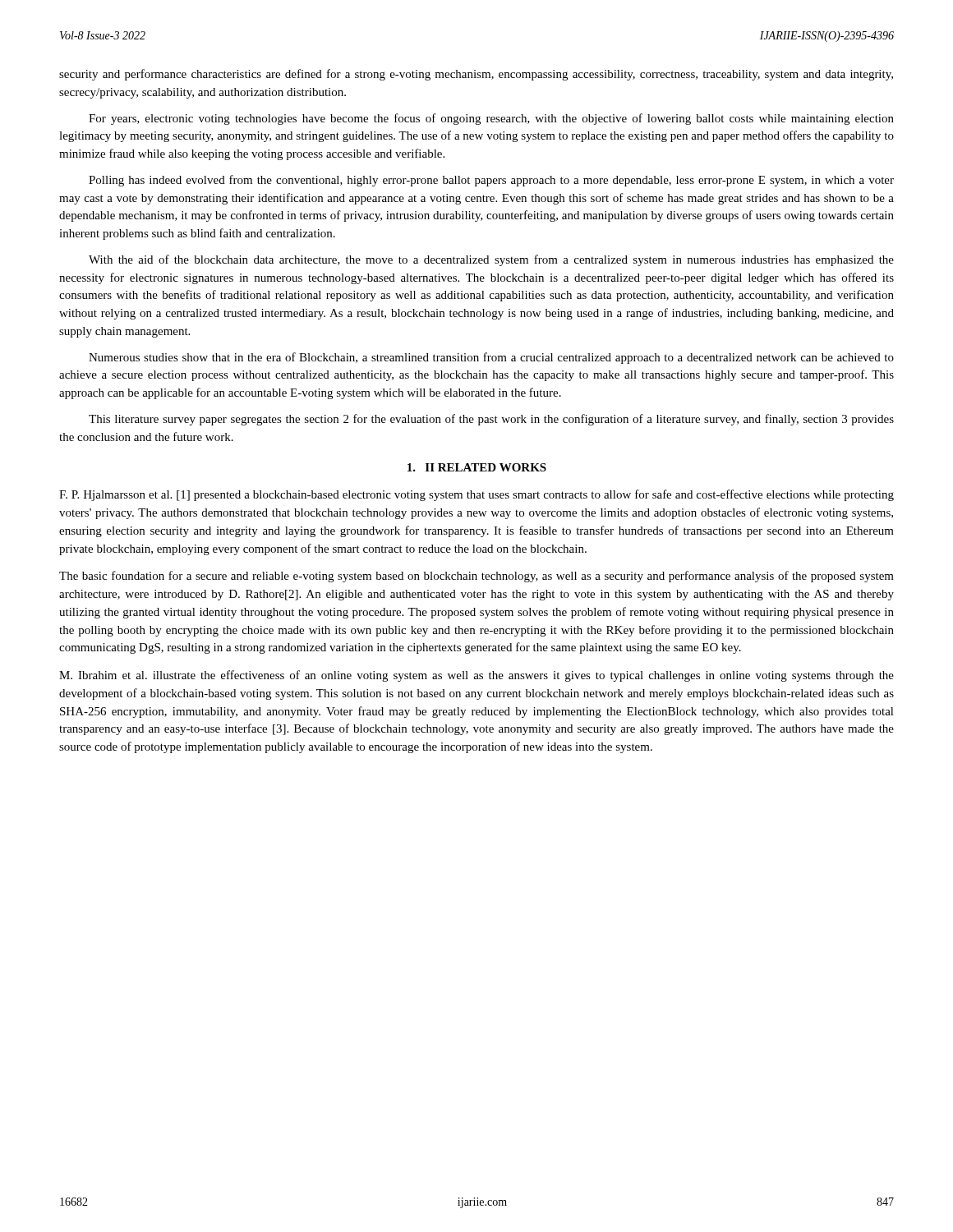Screen dimensions: 1232x953
Task: Navigate to the element starting "F. P. Hjalmarsson"
Action: click(476, 522)
